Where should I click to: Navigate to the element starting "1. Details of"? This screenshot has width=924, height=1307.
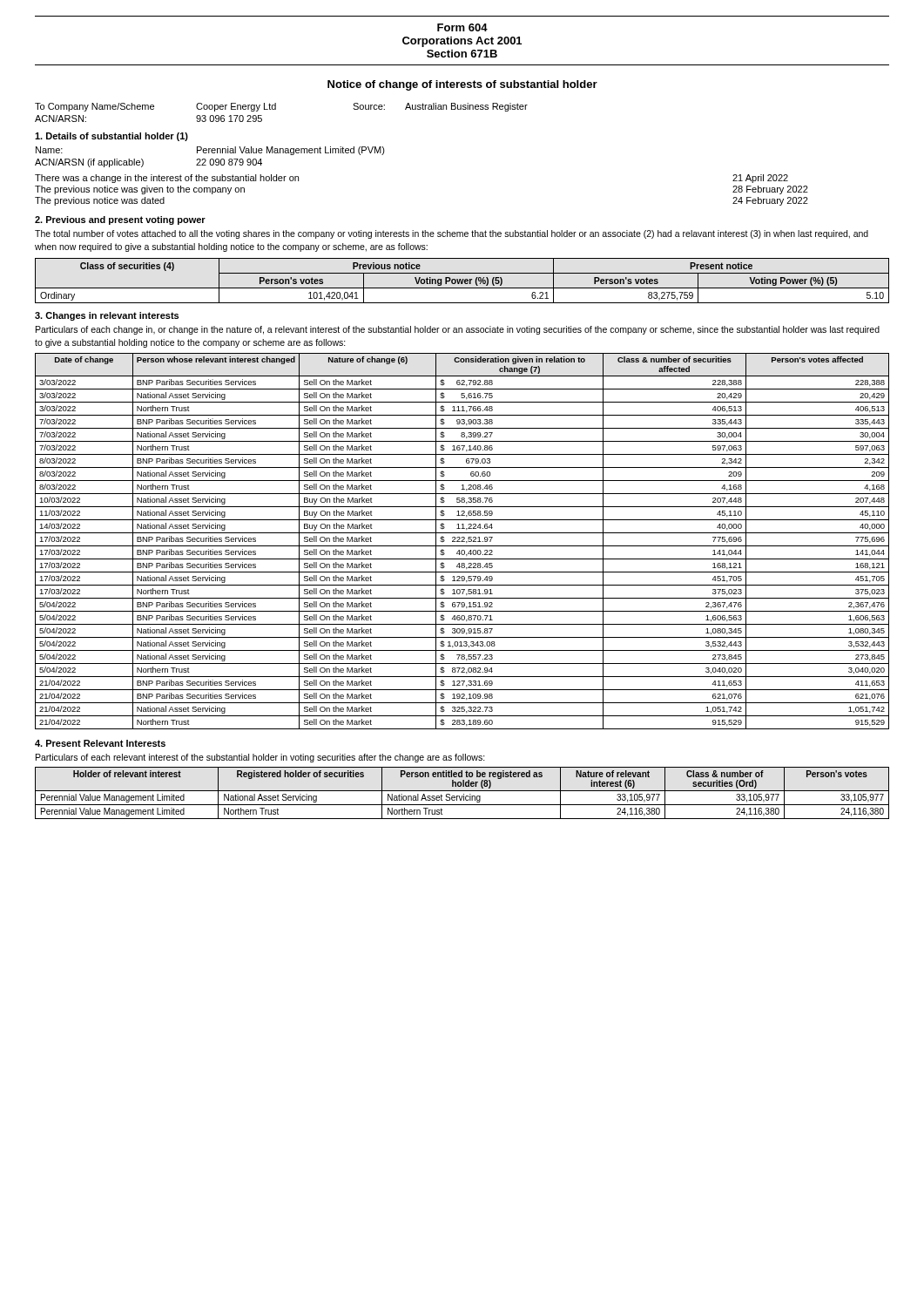click(x=111, y=136)
